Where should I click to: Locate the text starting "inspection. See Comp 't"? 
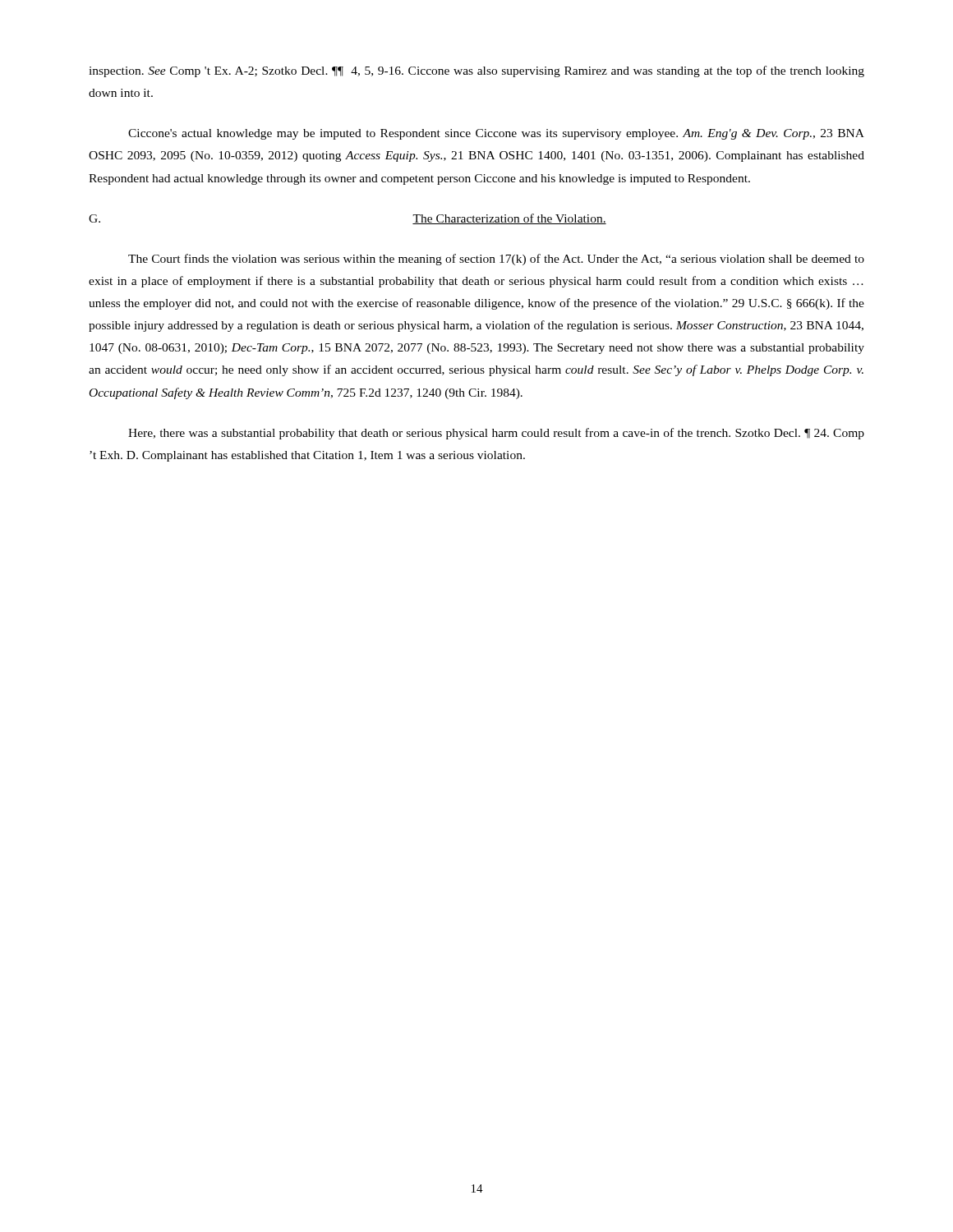pyautogui.click(x=476, y=81)
